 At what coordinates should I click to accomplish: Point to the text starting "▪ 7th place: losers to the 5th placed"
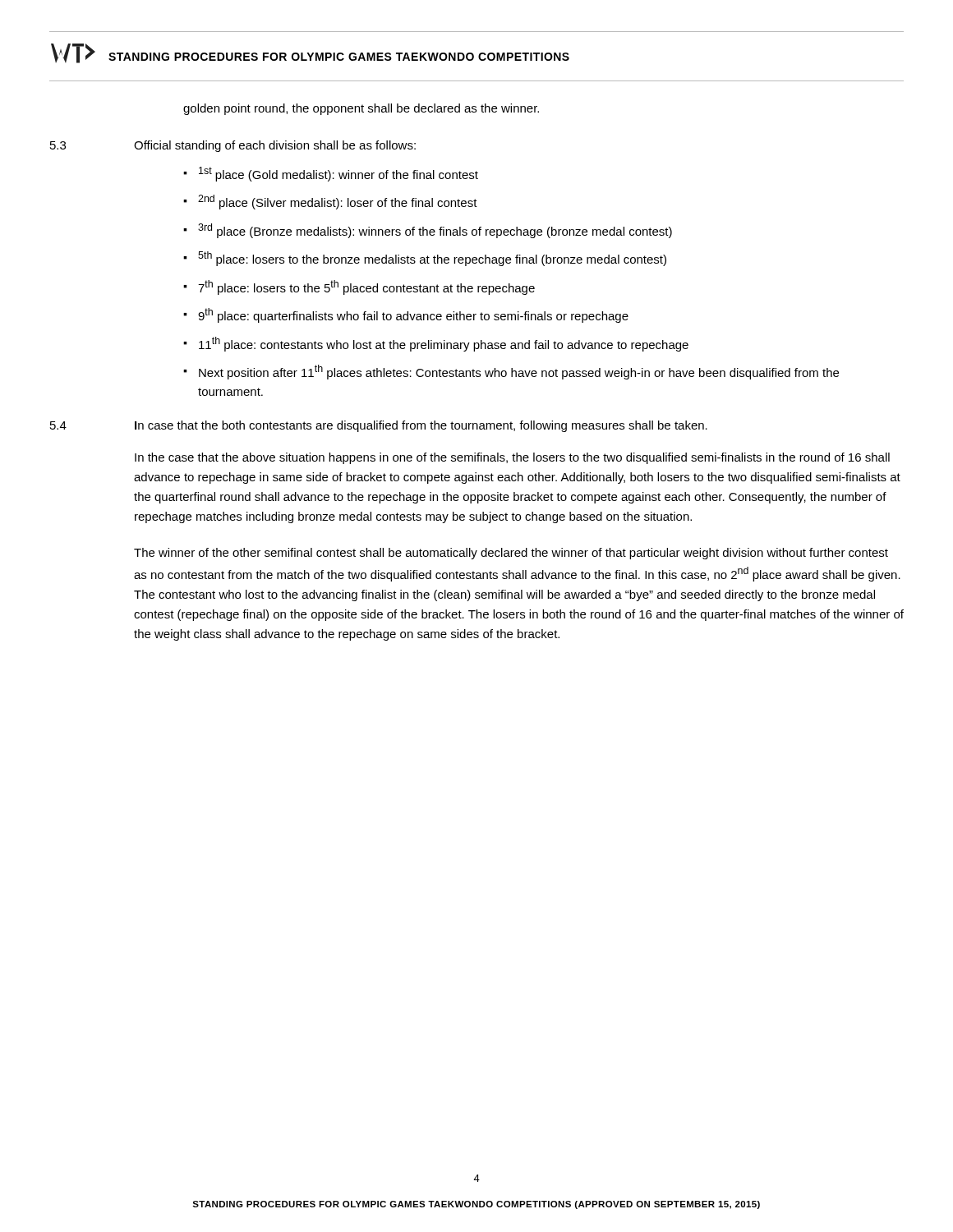click(x=359, y=287)
